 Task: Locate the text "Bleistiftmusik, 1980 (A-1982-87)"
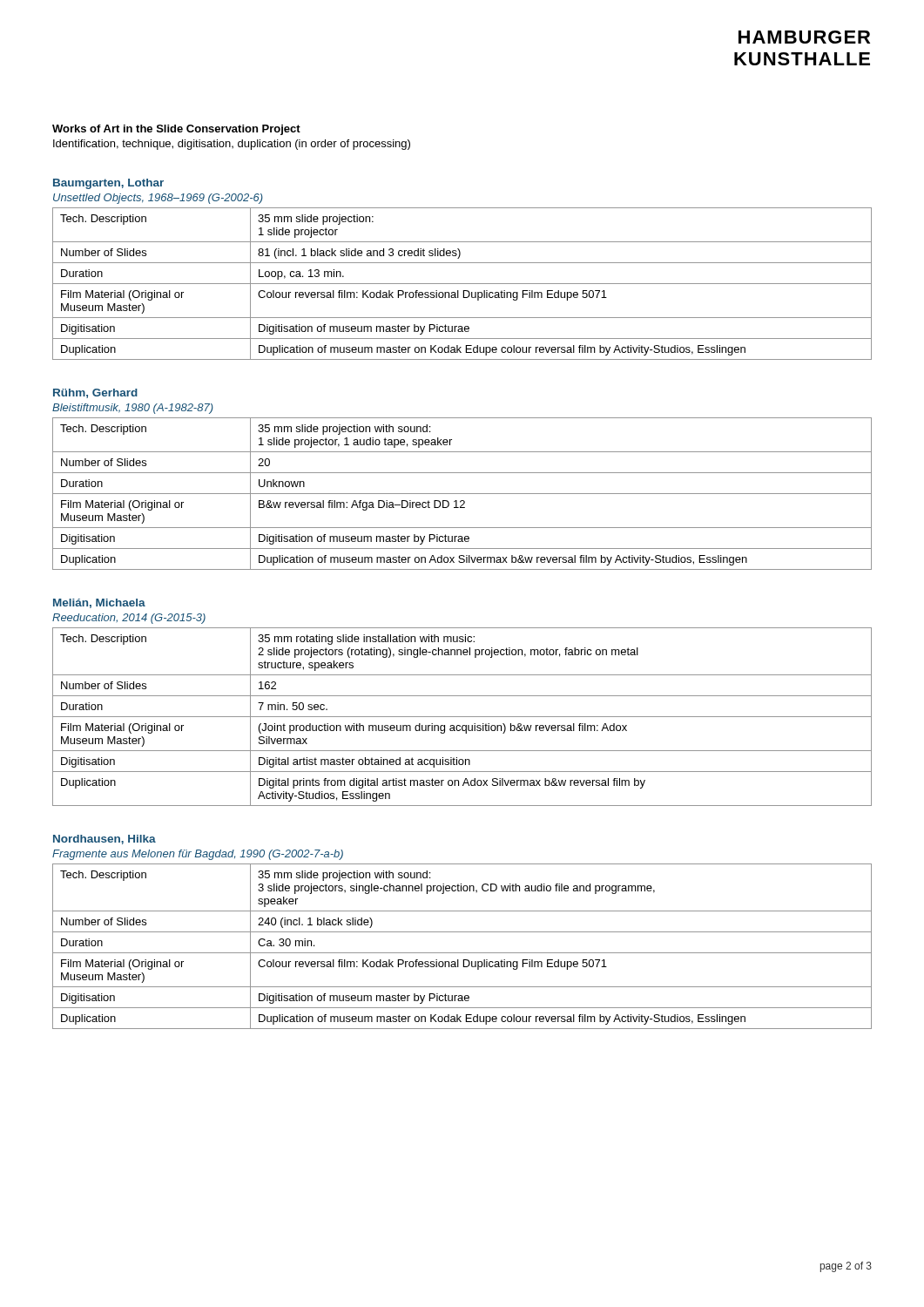coord(133,407)
